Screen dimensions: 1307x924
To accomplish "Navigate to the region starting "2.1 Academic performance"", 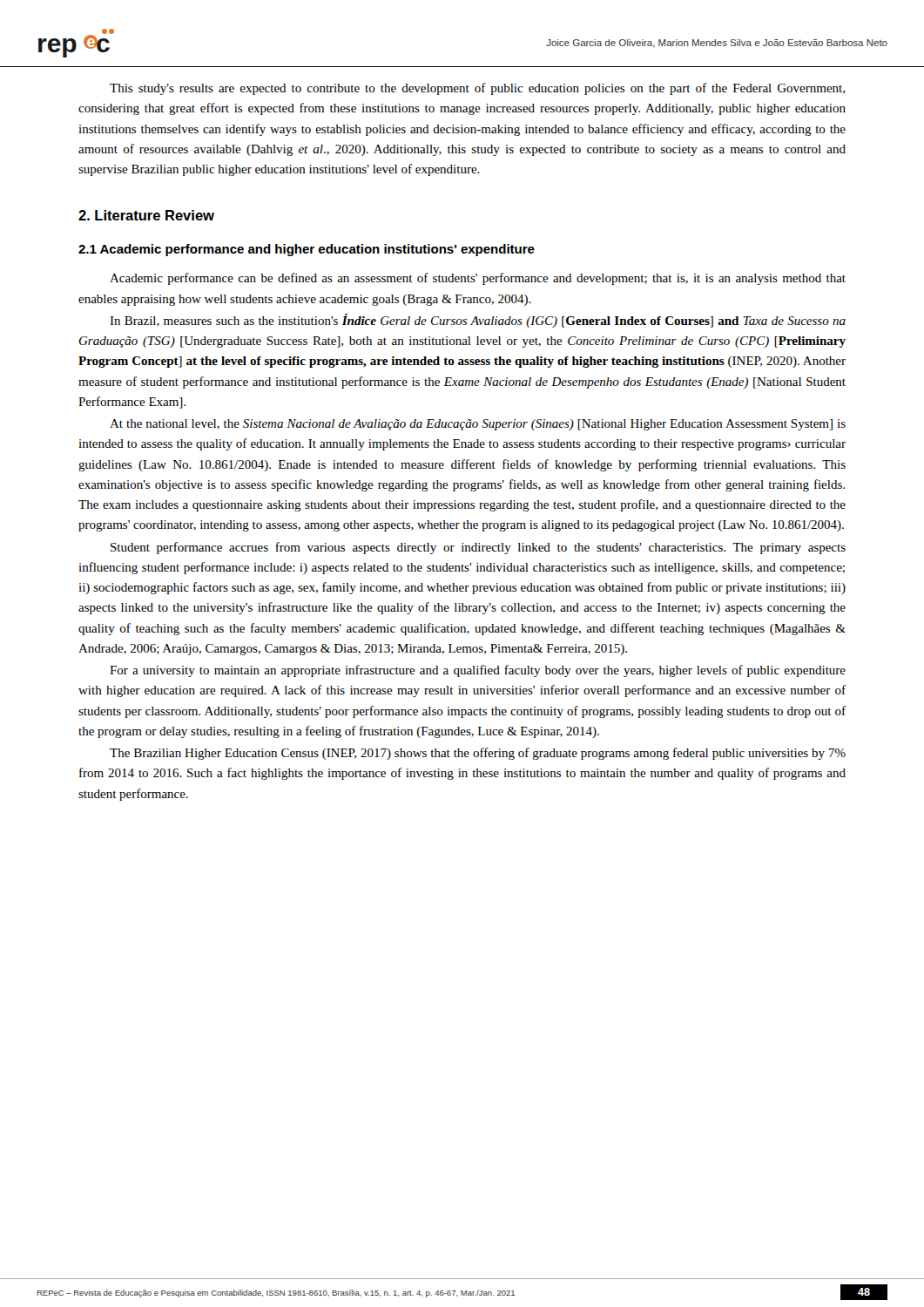I will [x=307, y=249].
